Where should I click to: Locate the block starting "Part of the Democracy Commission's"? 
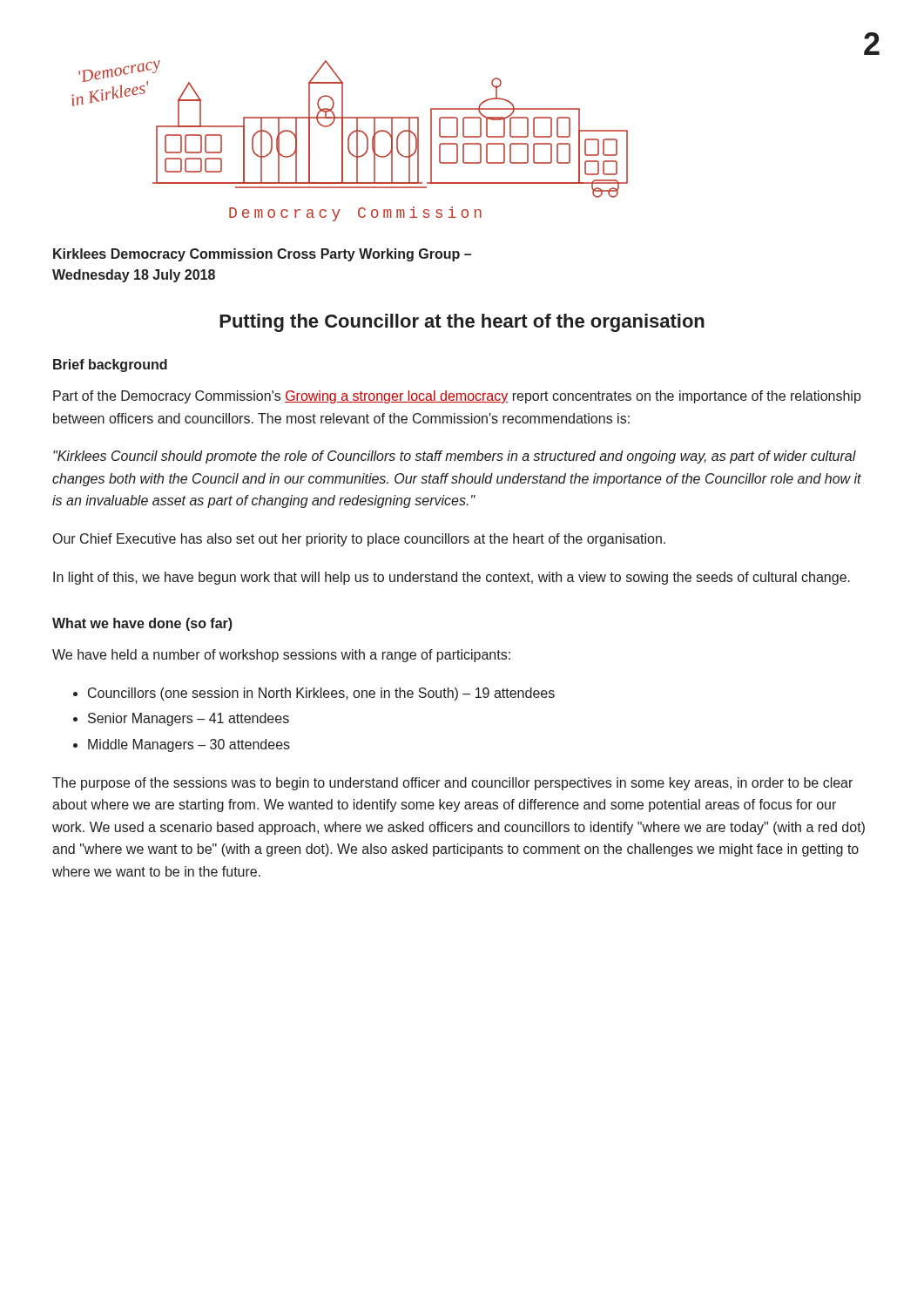click(x=457, y=407)
